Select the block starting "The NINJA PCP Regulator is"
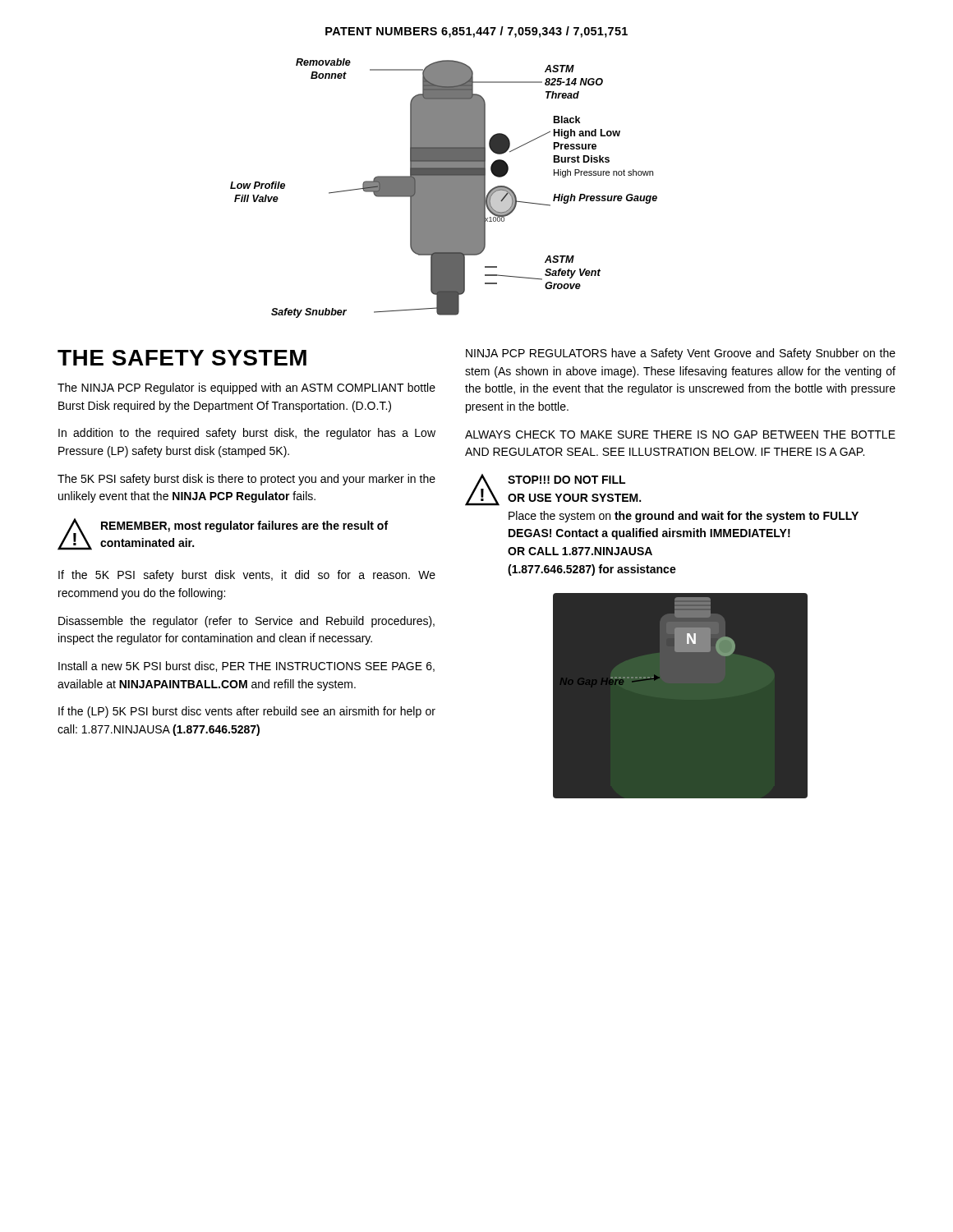 point(246,397)
